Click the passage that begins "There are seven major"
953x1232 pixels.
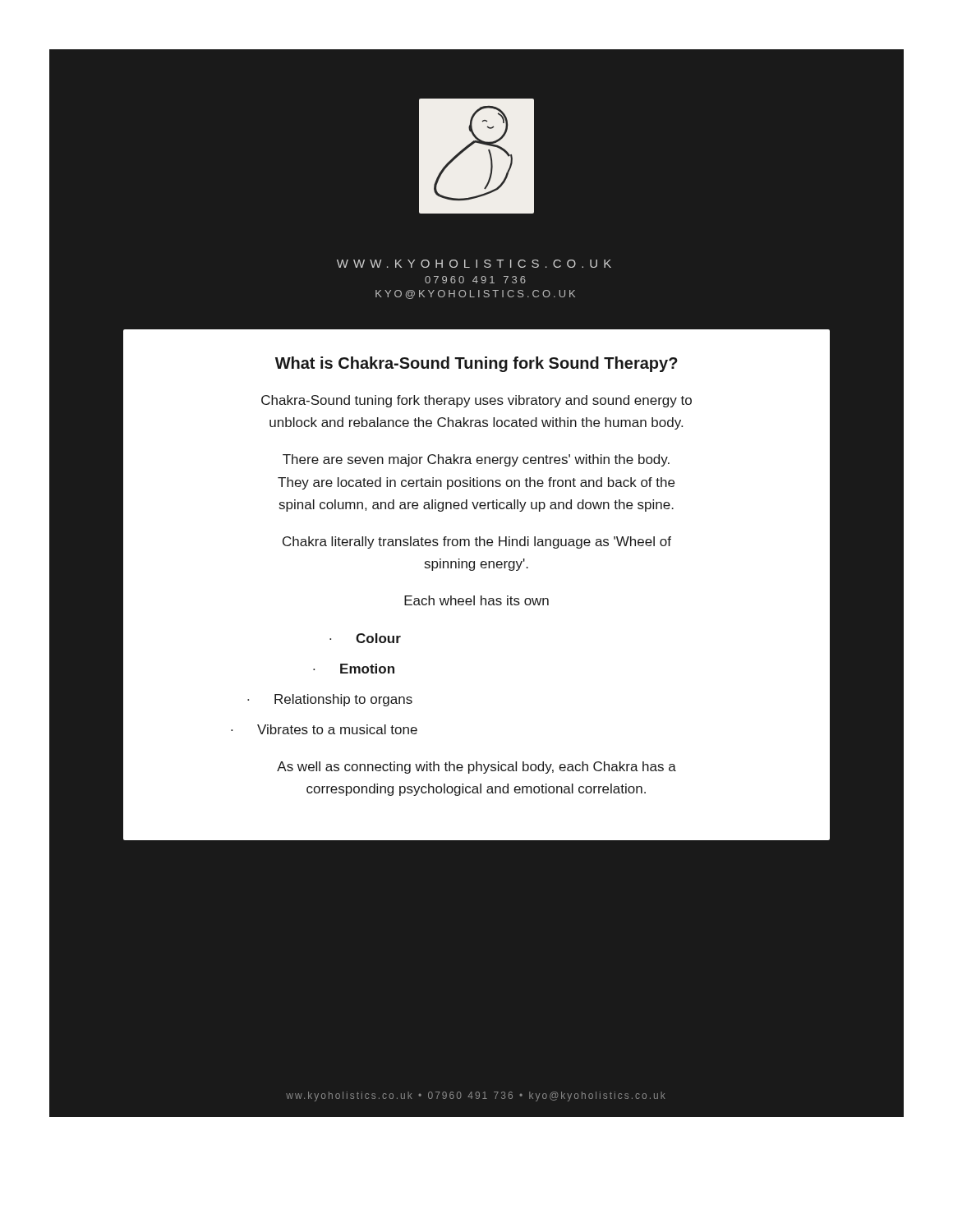point(476,482)
